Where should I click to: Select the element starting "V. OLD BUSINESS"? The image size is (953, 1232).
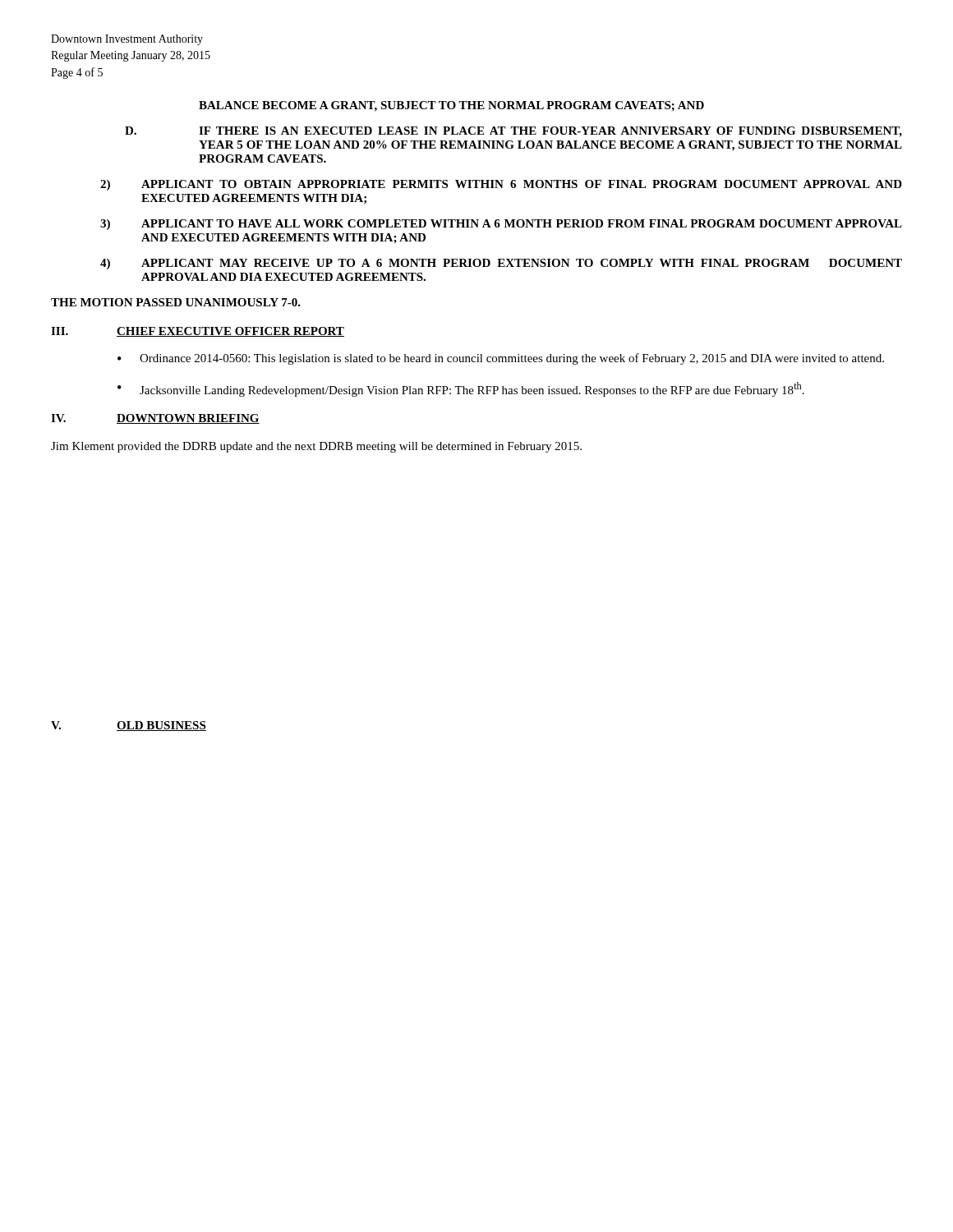tap(128, 725)
